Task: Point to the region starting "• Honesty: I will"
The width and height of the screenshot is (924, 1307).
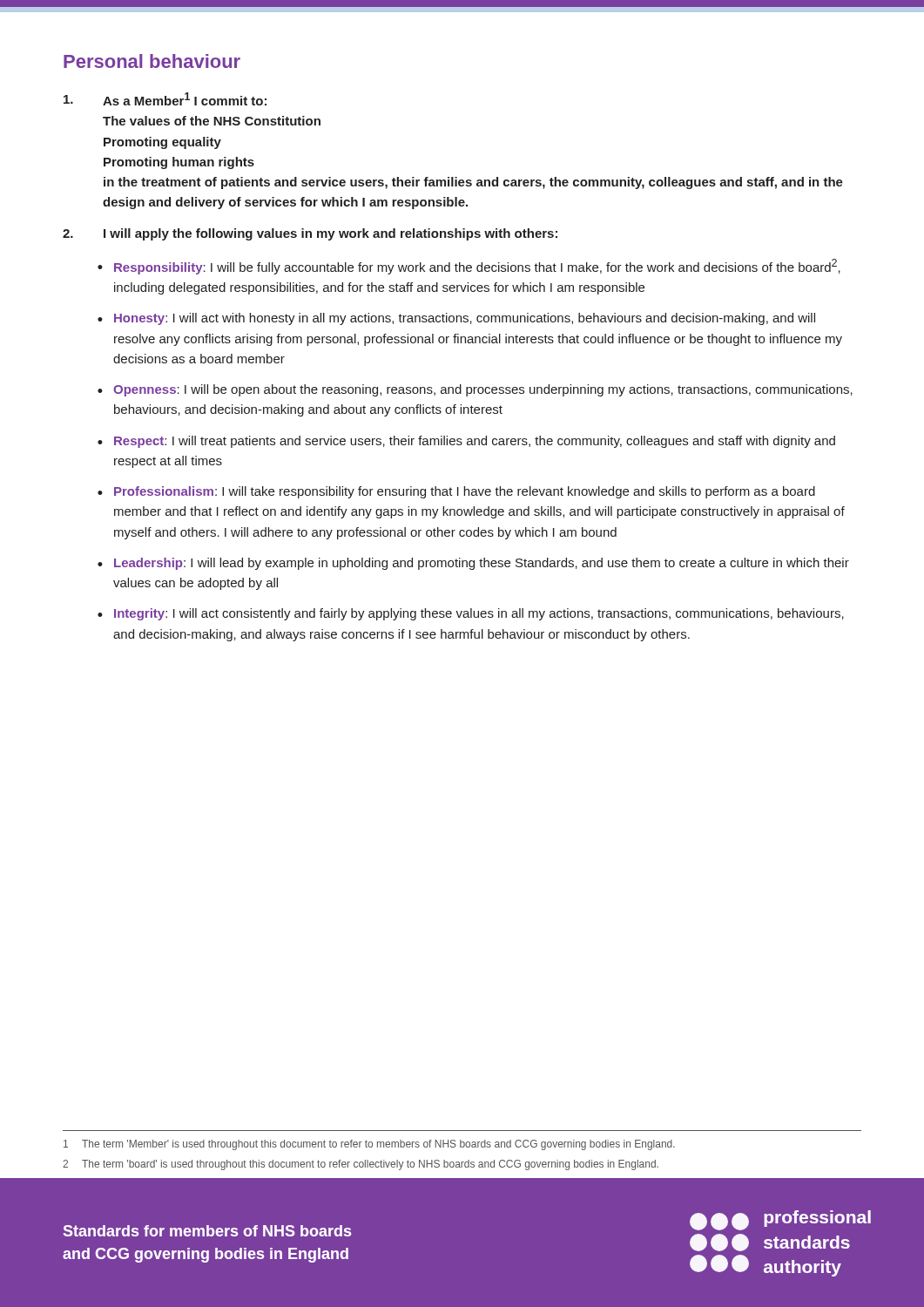Action: [462, 338]
